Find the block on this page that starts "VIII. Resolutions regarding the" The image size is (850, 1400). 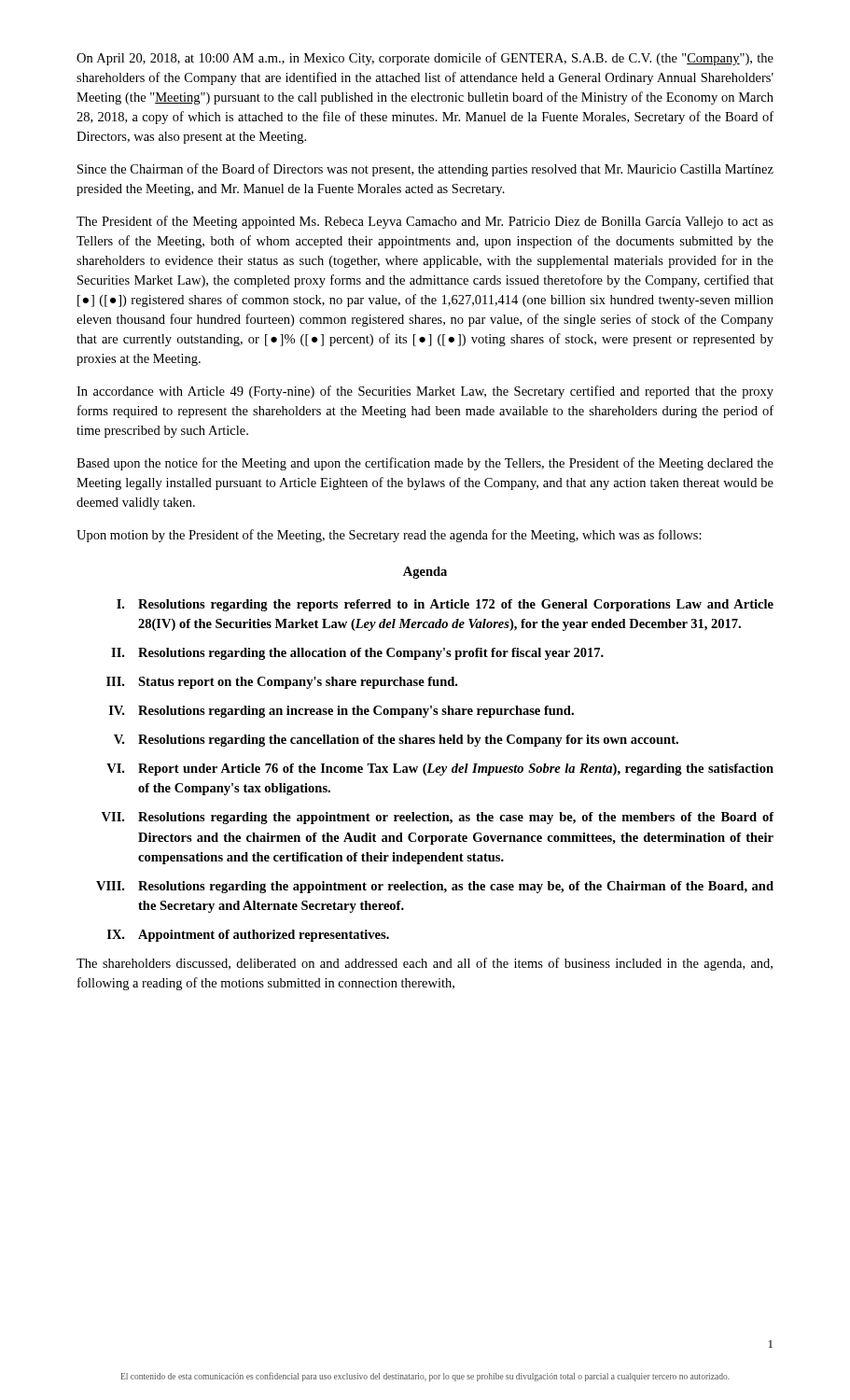point(425,896)
